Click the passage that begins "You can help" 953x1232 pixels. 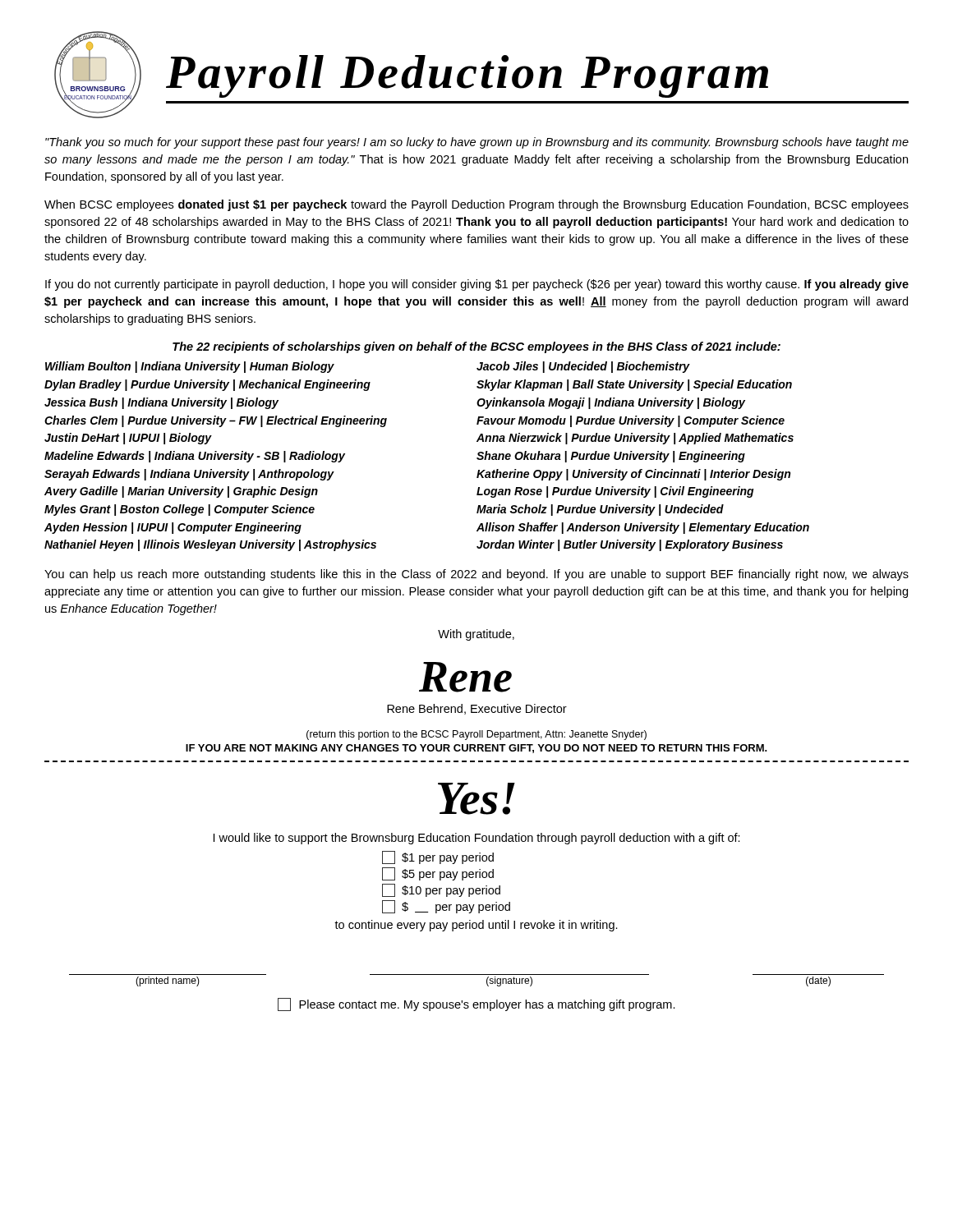476,591
